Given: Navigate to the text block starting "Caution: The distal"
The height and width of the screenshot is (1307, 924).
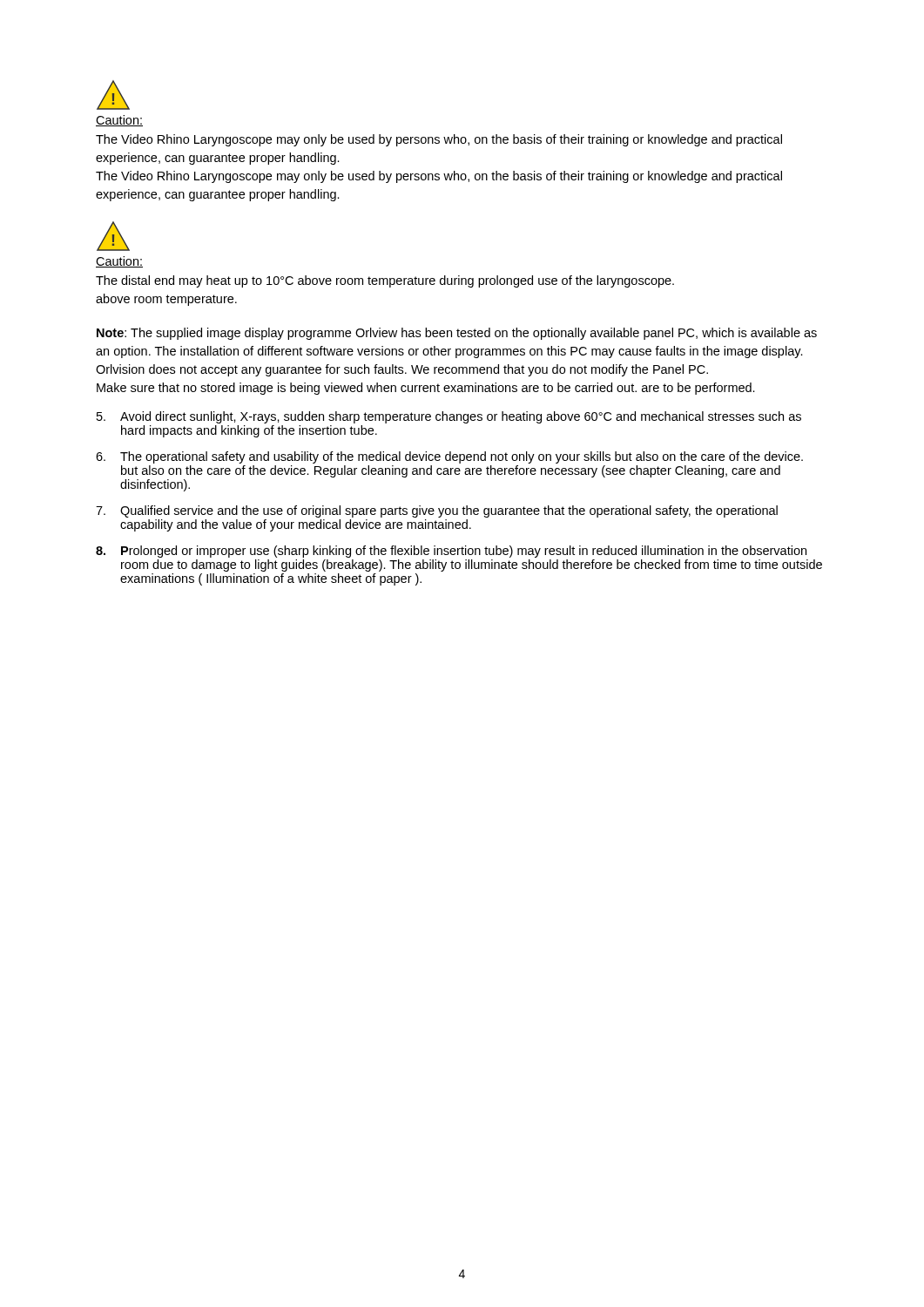Looking at the screenshot, I should point(462,280).
